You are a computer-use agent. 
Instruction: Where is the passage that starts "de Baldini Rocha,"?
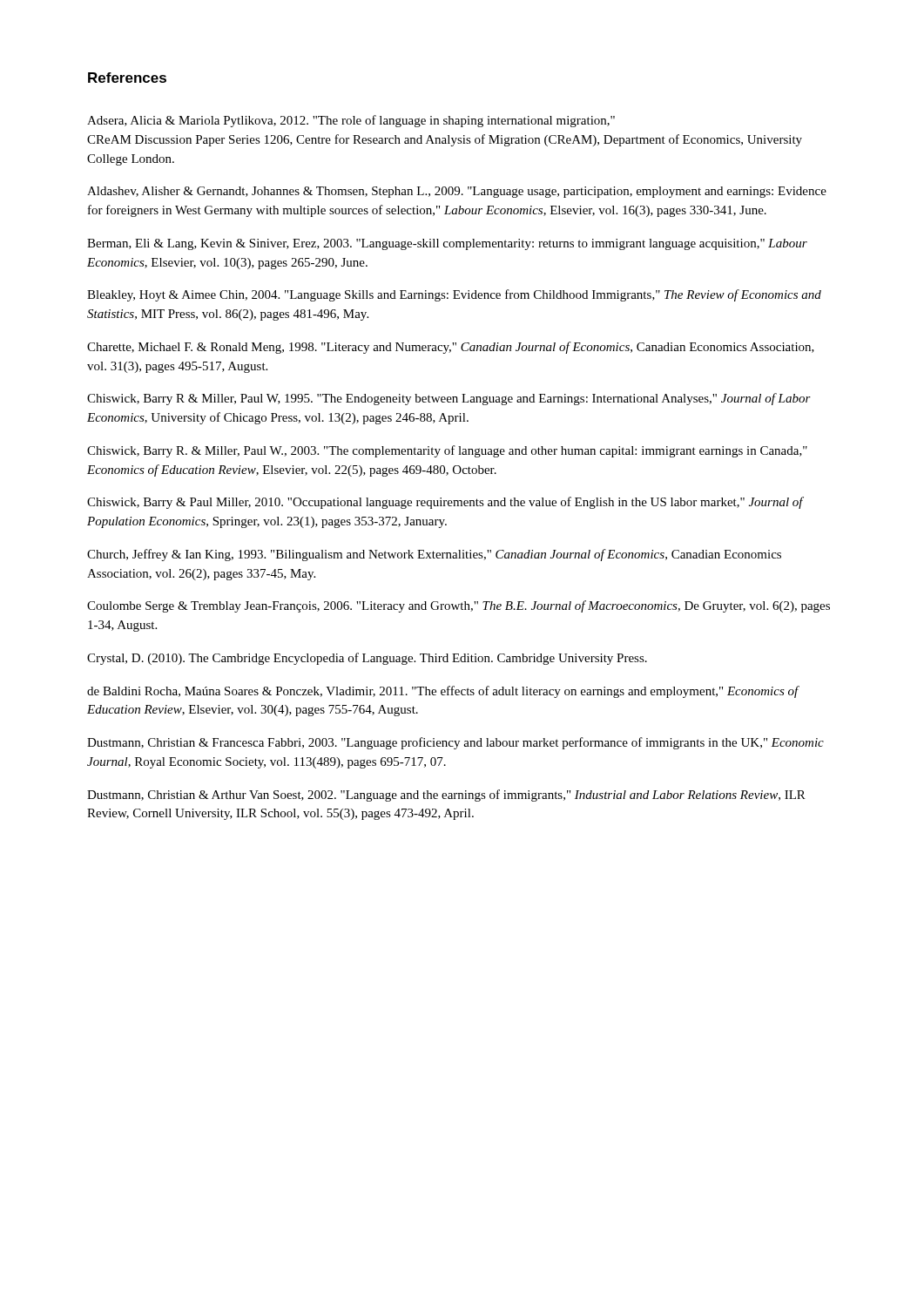pyautogui.click(x=443, y=700)
